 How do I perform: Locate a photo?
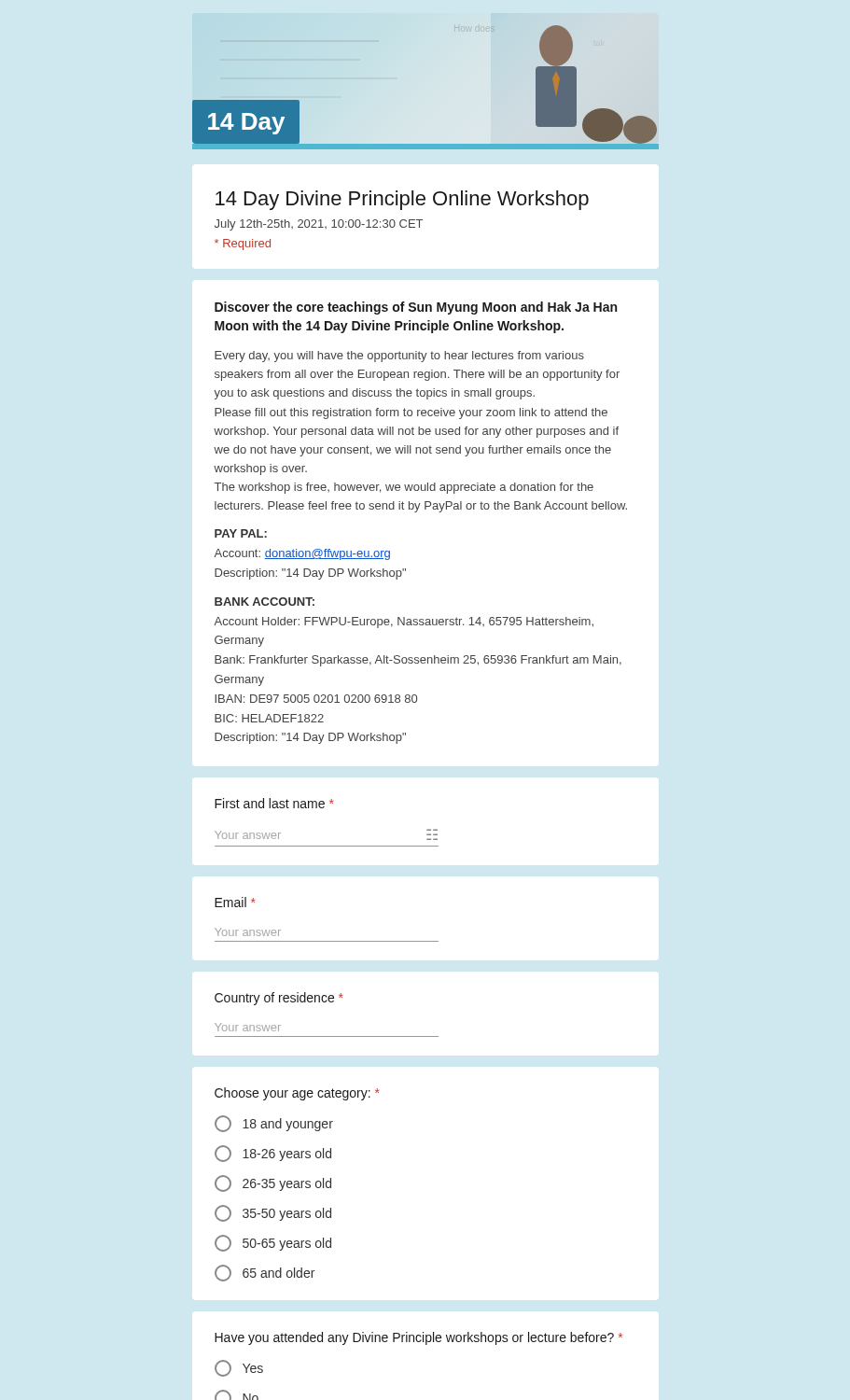click(x=425, y=78)
